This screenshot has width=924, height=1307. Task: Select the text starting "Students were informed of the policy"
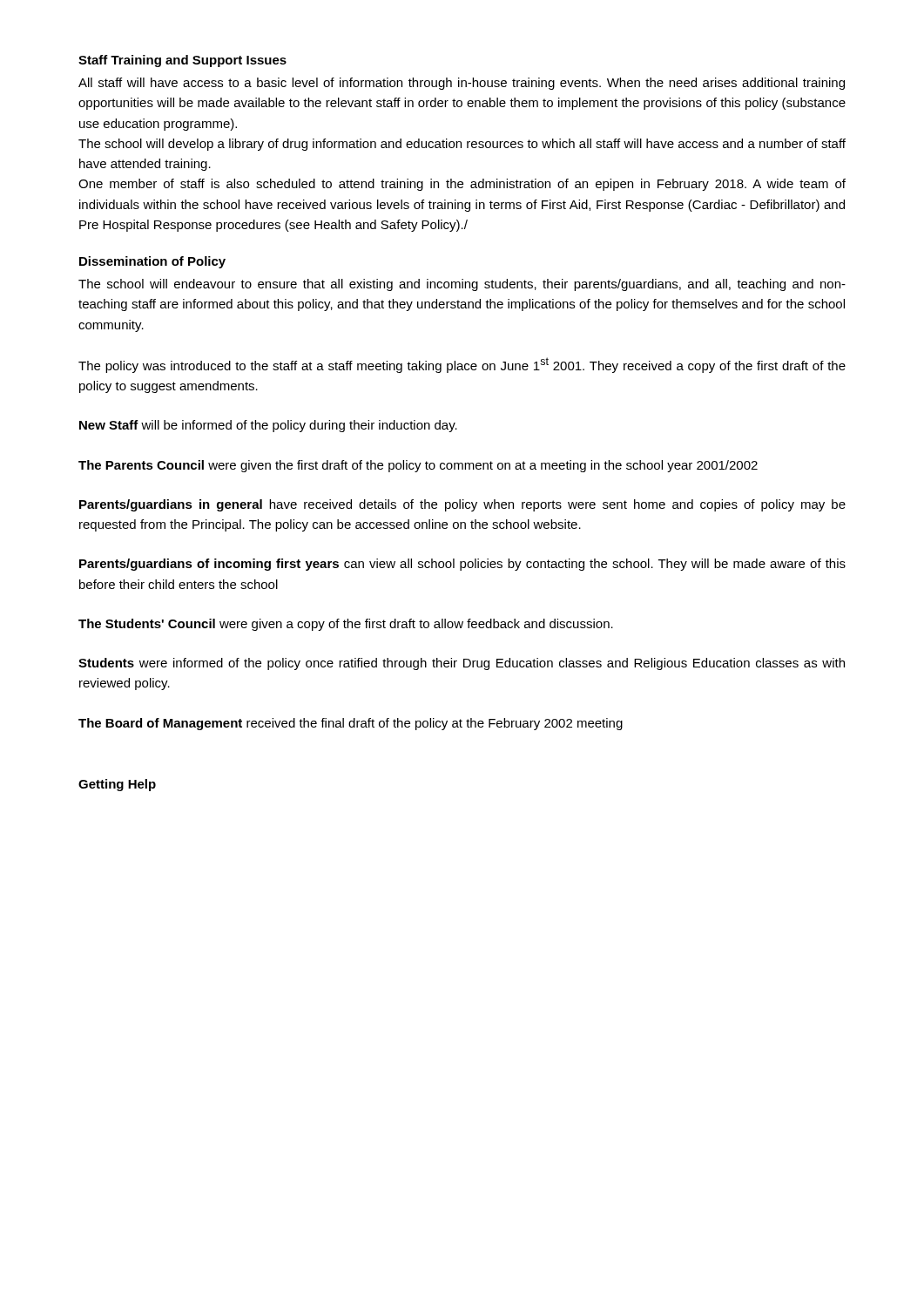click(462, 673)
